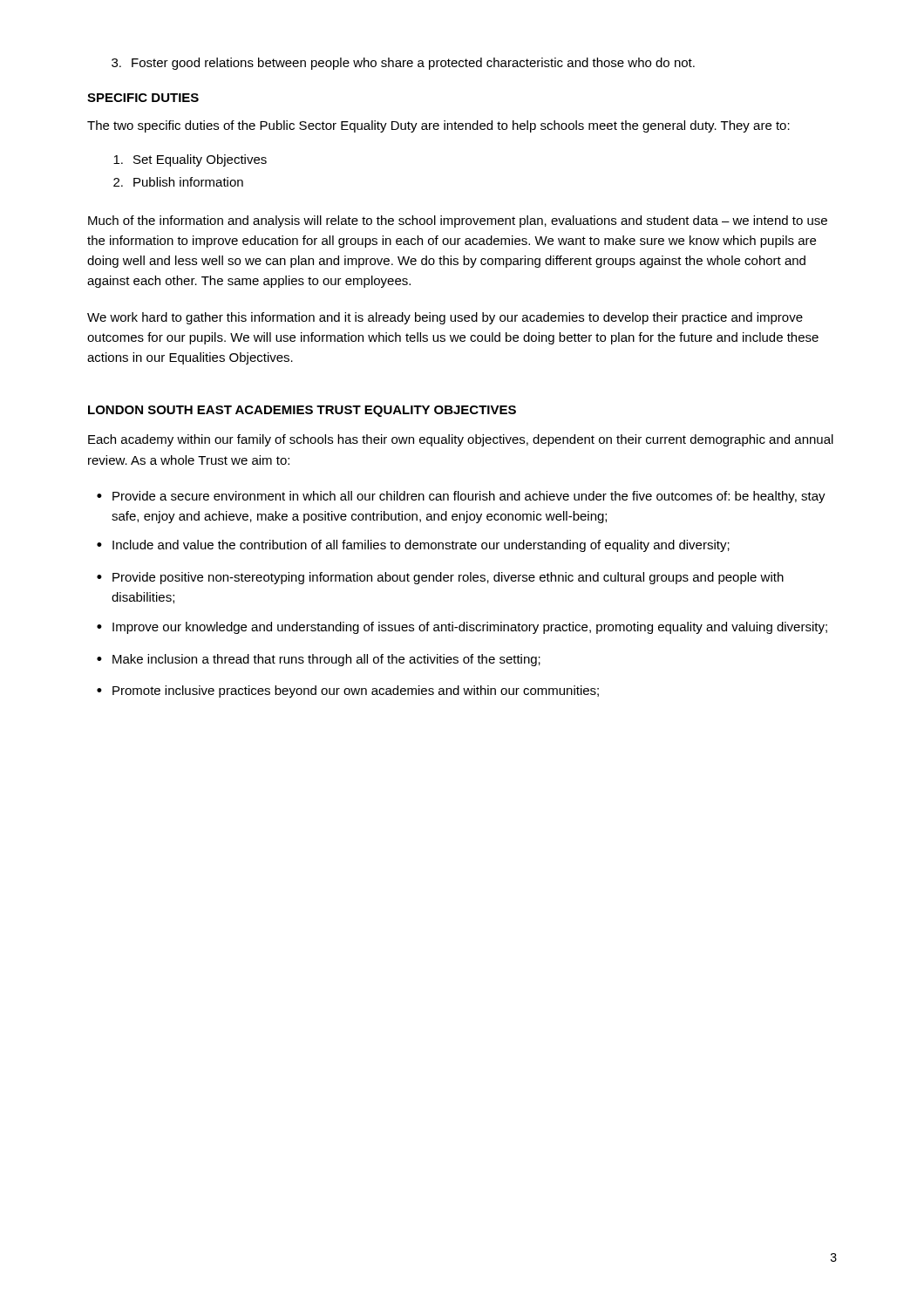Image resolution: width=924 pixels, height=1308 pixels.
Task: Point to the block beginning "• Include and"
Action: 462,546
